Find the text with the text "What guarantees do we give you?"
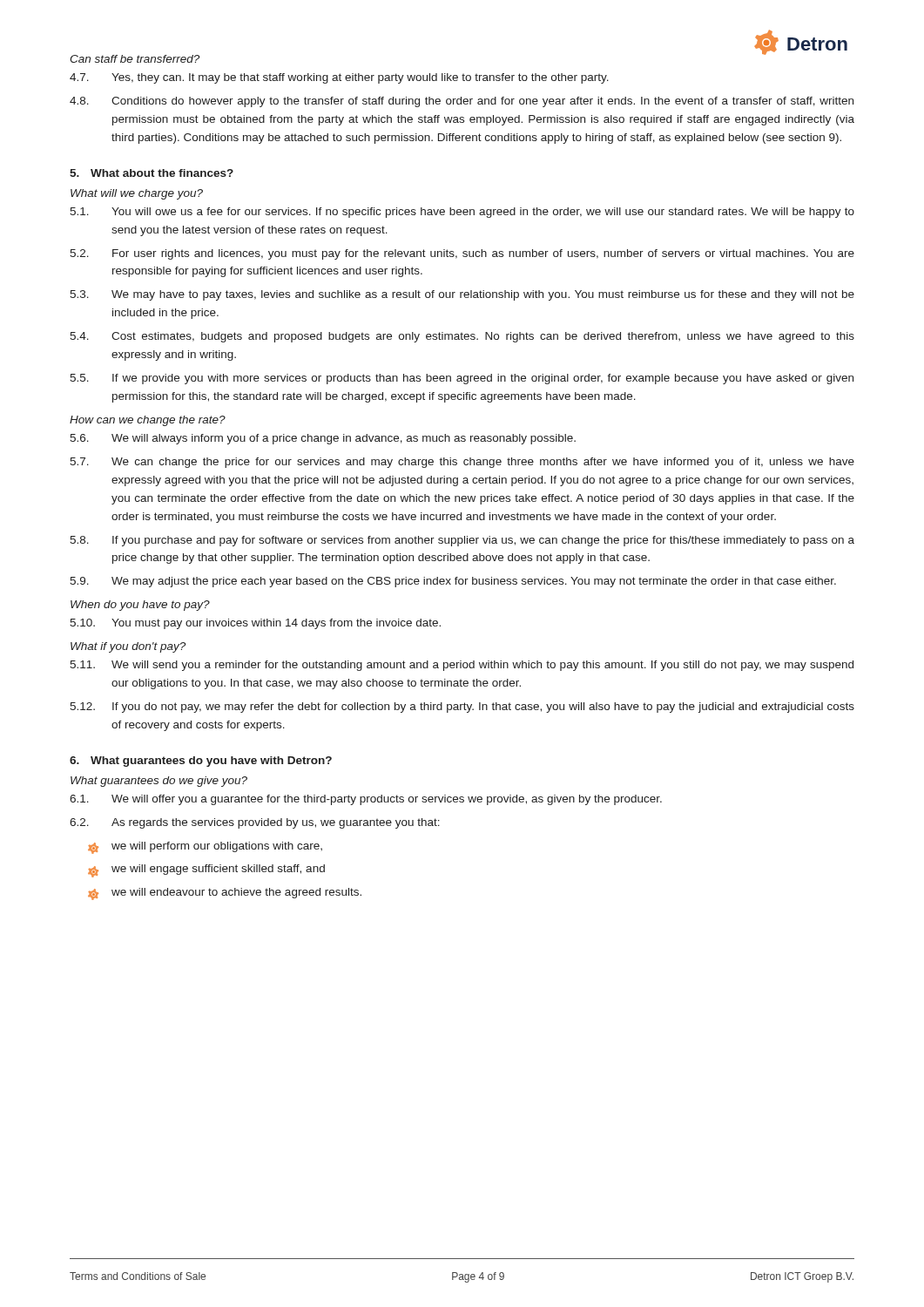The width and height of the screenshot is (924, 1307). (159, 780)
